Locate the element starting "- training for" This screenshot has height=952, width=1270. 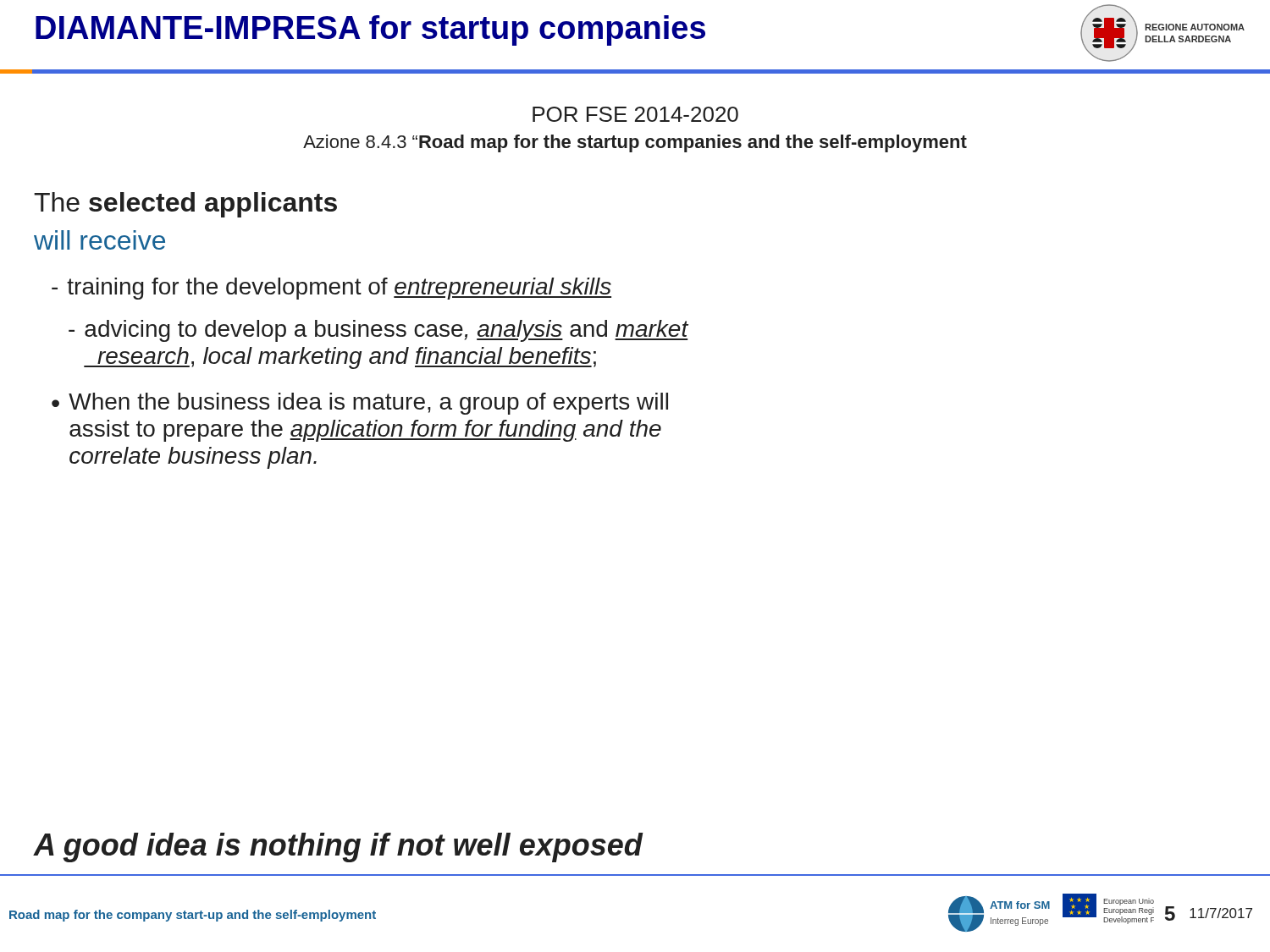coord(331,287)
